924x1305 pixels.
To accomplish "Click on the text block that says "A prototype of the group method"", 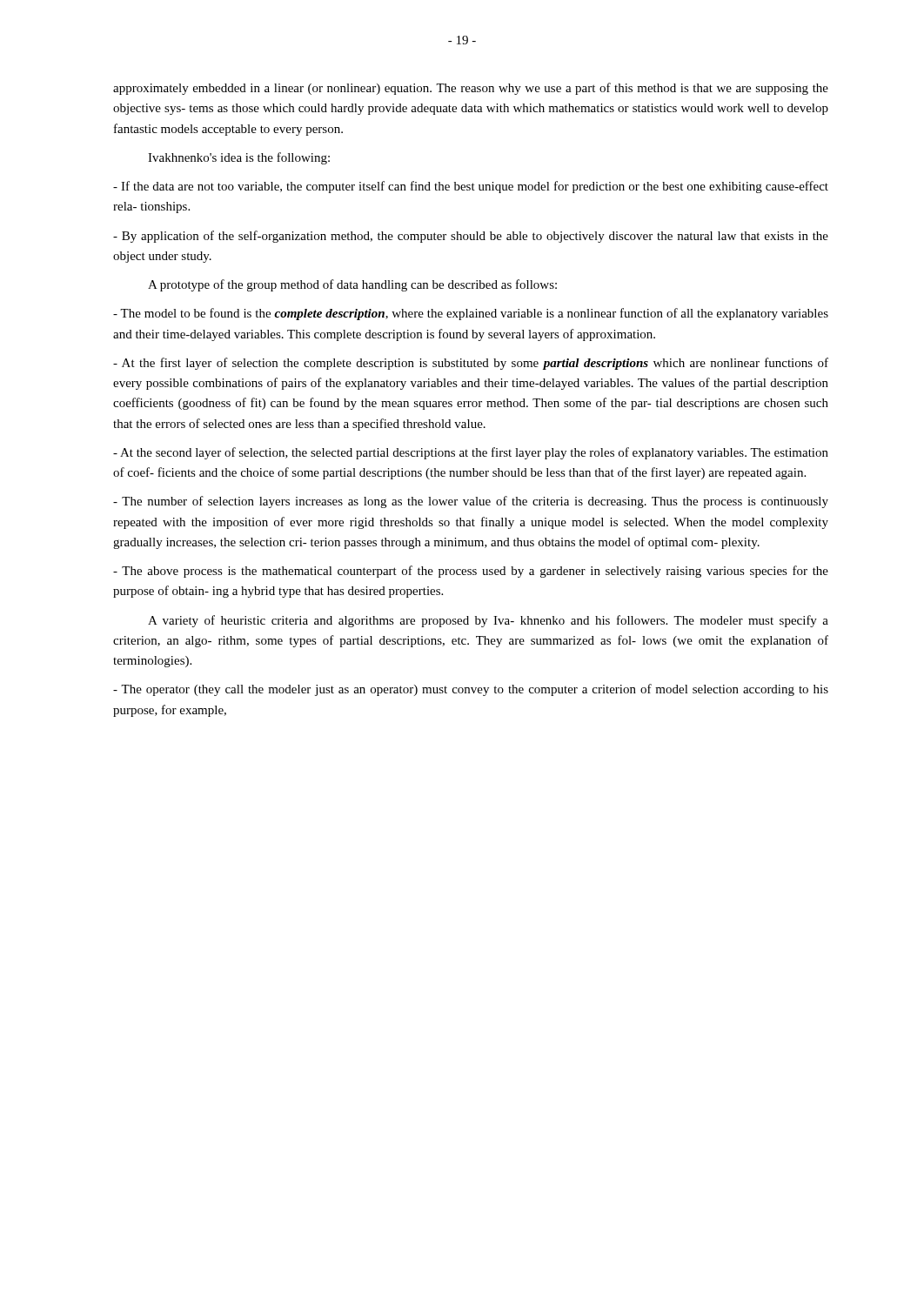I will pos(353,284).
